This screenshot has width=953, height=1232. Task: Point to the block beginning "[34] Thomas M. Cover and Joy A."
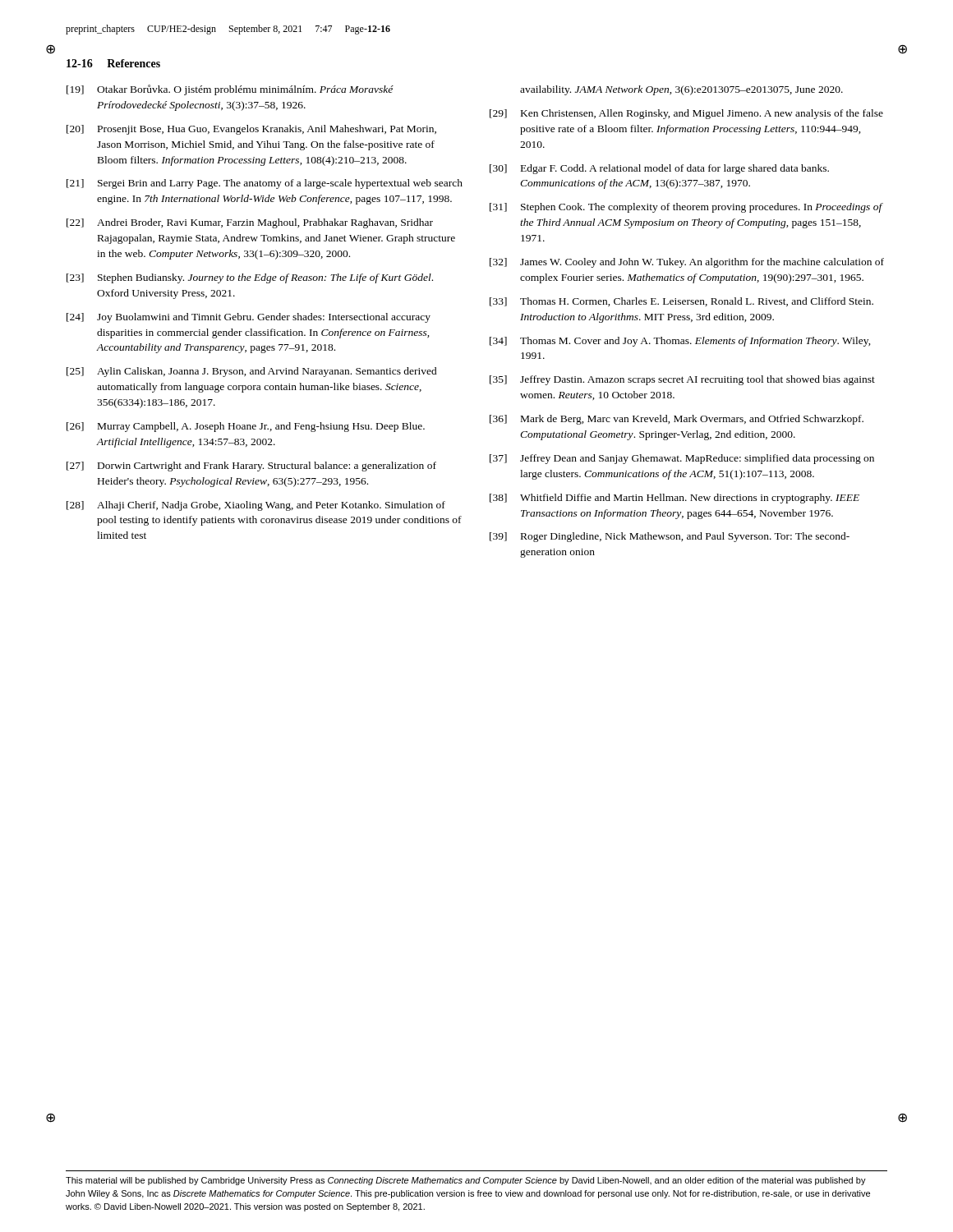(688, 349)
